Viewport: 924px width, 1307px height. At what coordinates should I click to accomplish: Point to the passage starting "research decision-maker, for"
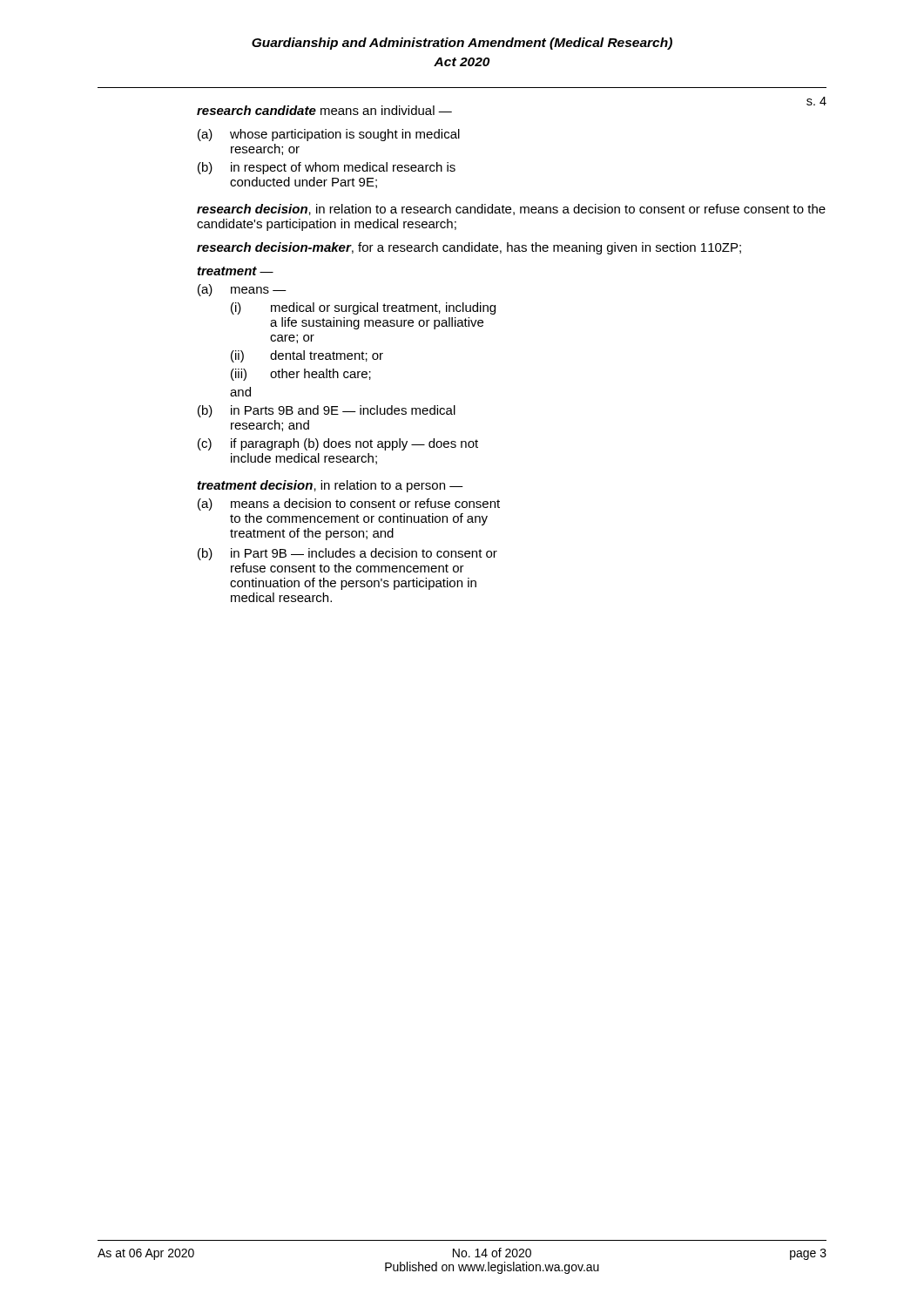click(x=469, y=247)
